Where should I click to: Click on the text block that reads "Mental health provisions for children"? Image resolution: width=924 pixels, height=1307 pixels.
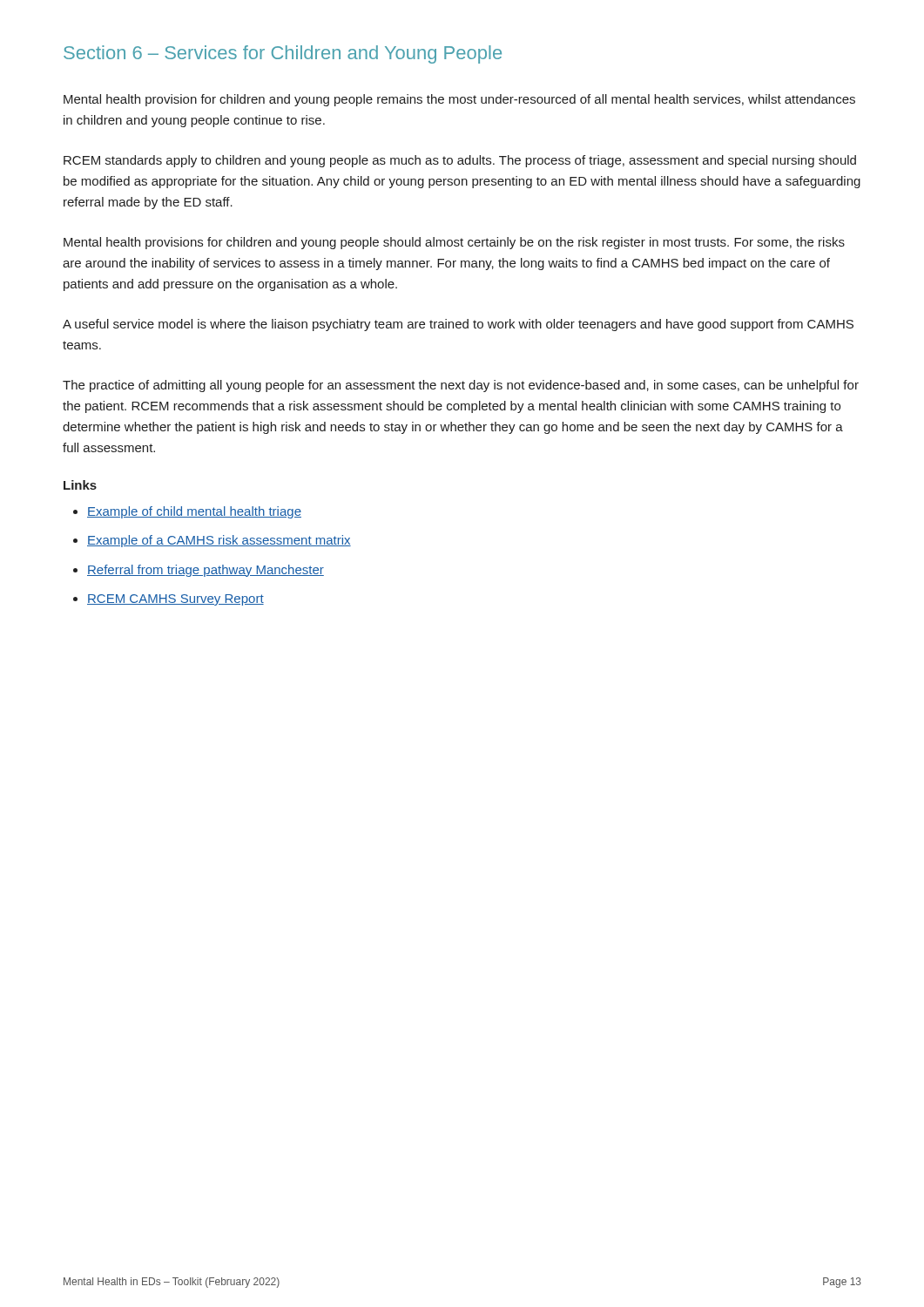coord(462,263)
